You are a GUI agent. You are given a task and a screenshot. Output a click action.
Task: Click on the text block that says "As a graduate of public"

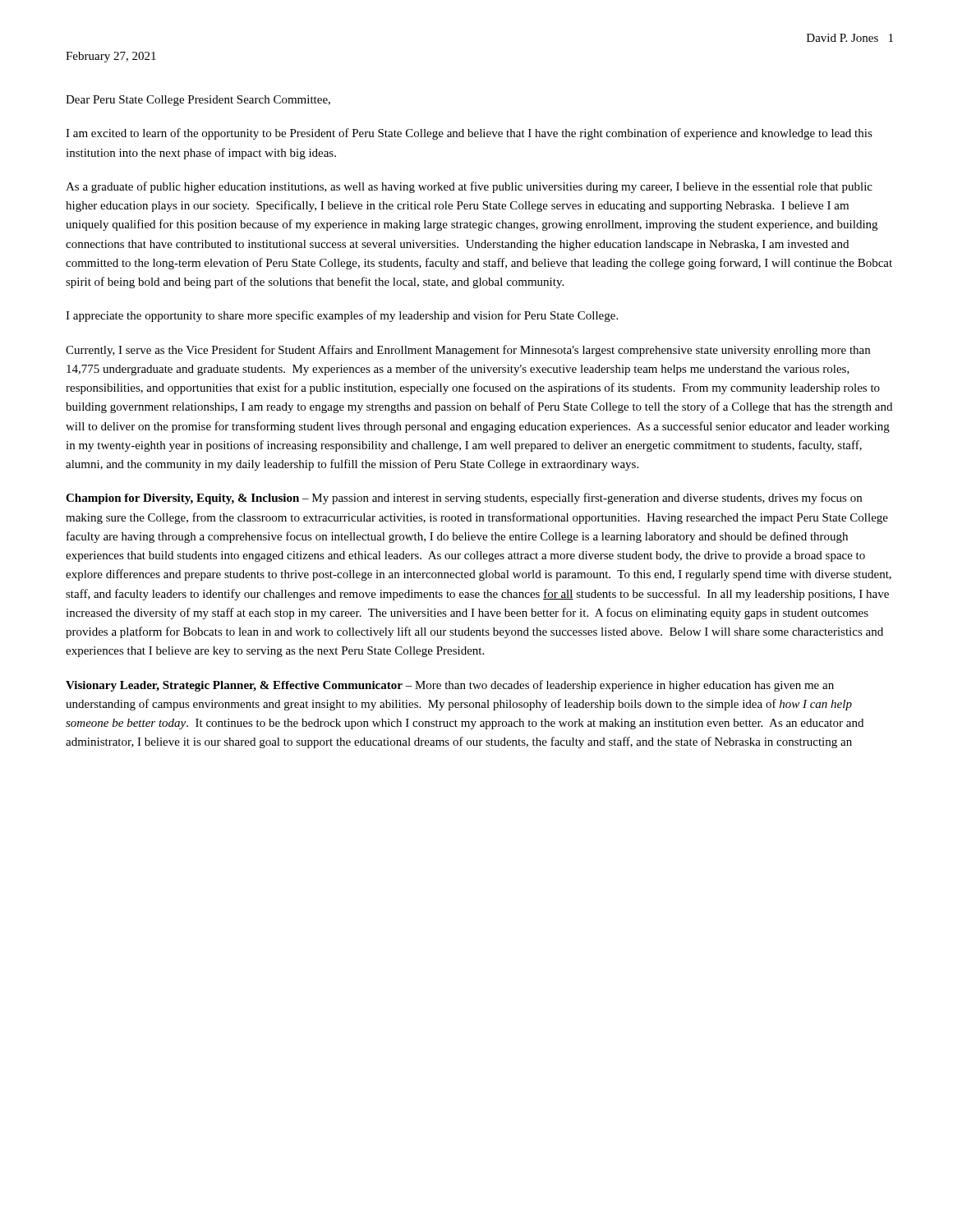[479, 234]
